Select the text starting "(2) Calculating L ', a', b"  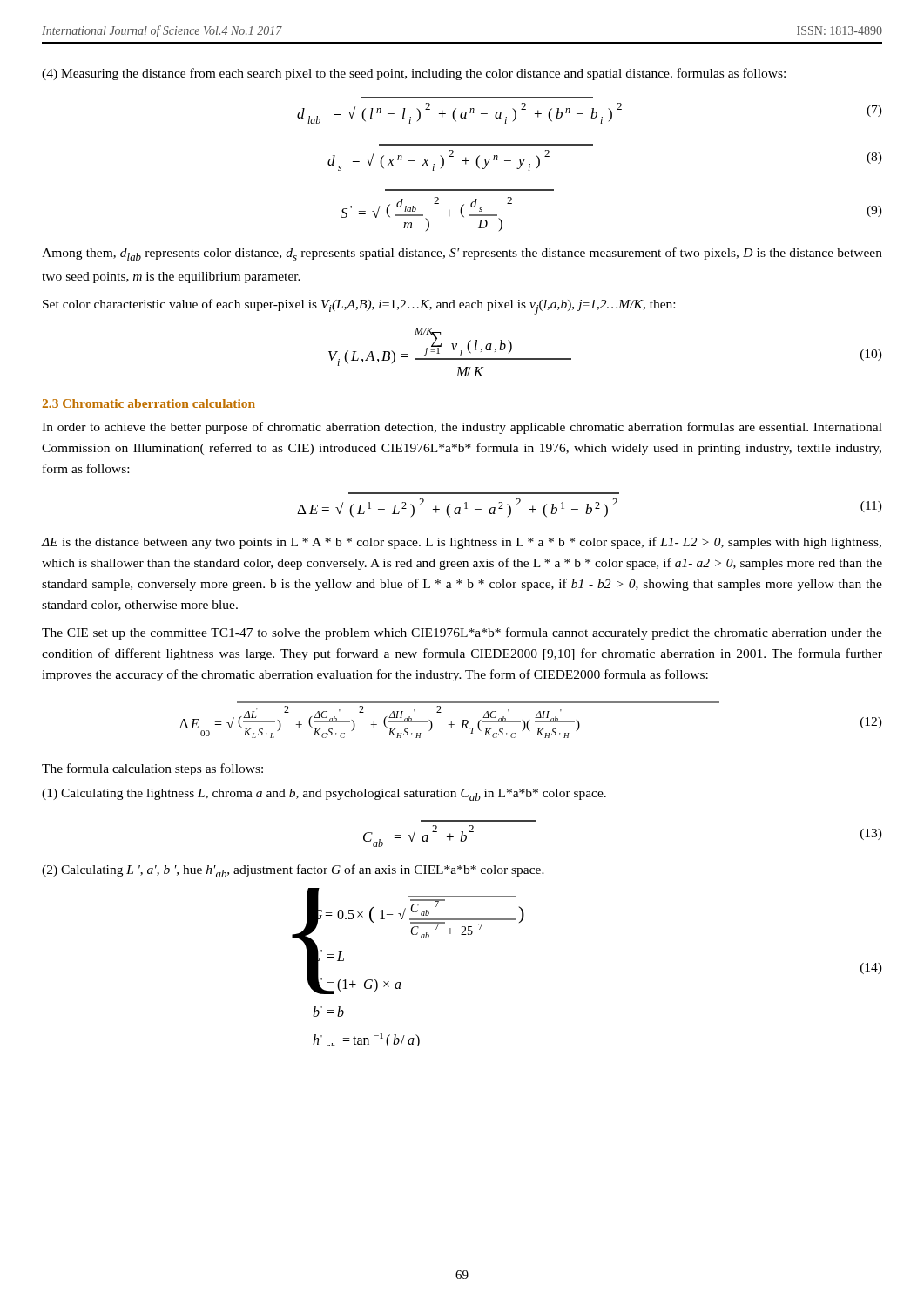pyautogui.click(x=293, y=871)
